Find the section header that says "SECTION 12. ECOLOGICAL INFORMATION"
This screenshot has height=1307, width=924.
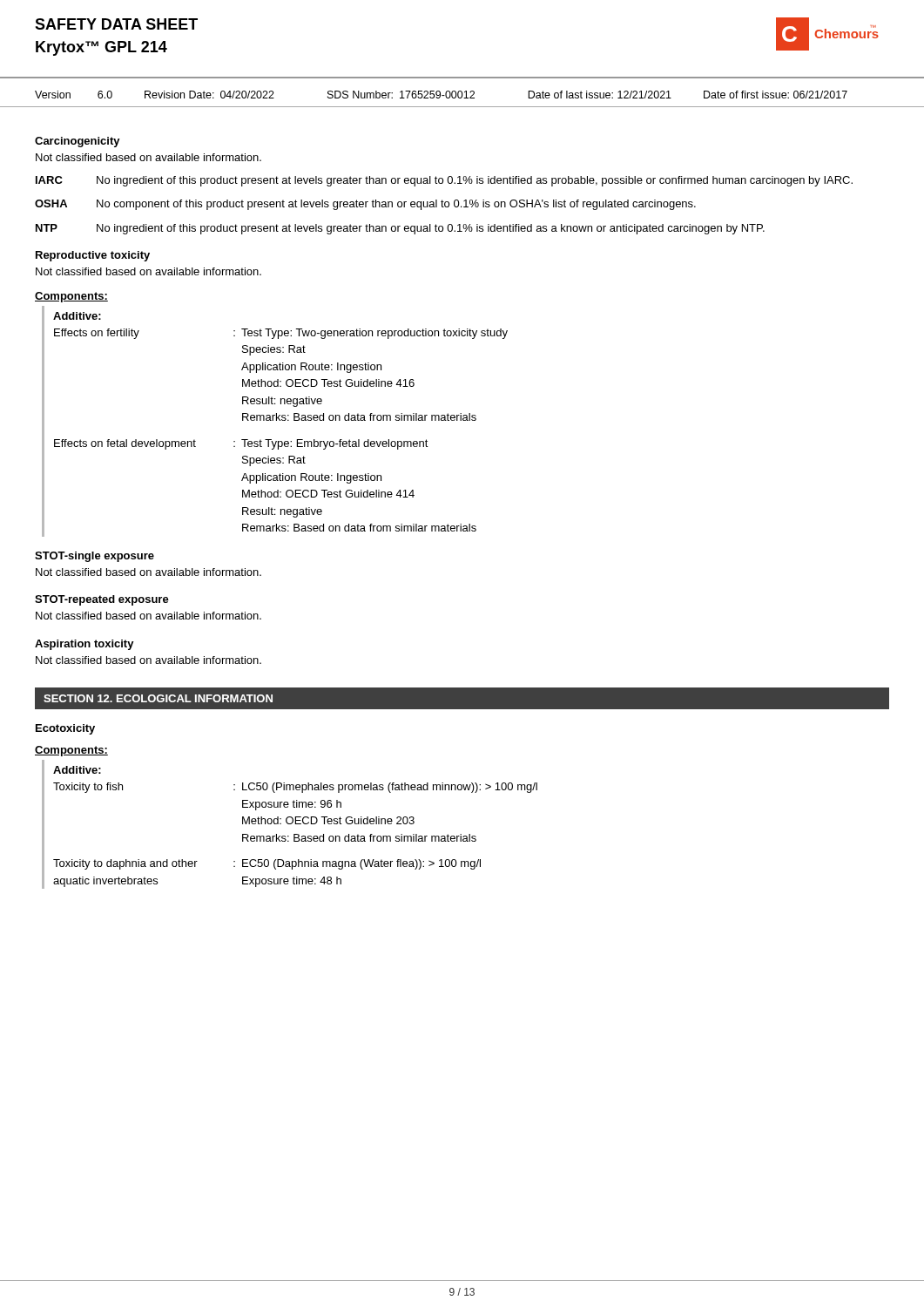click(x=158, y=698)
